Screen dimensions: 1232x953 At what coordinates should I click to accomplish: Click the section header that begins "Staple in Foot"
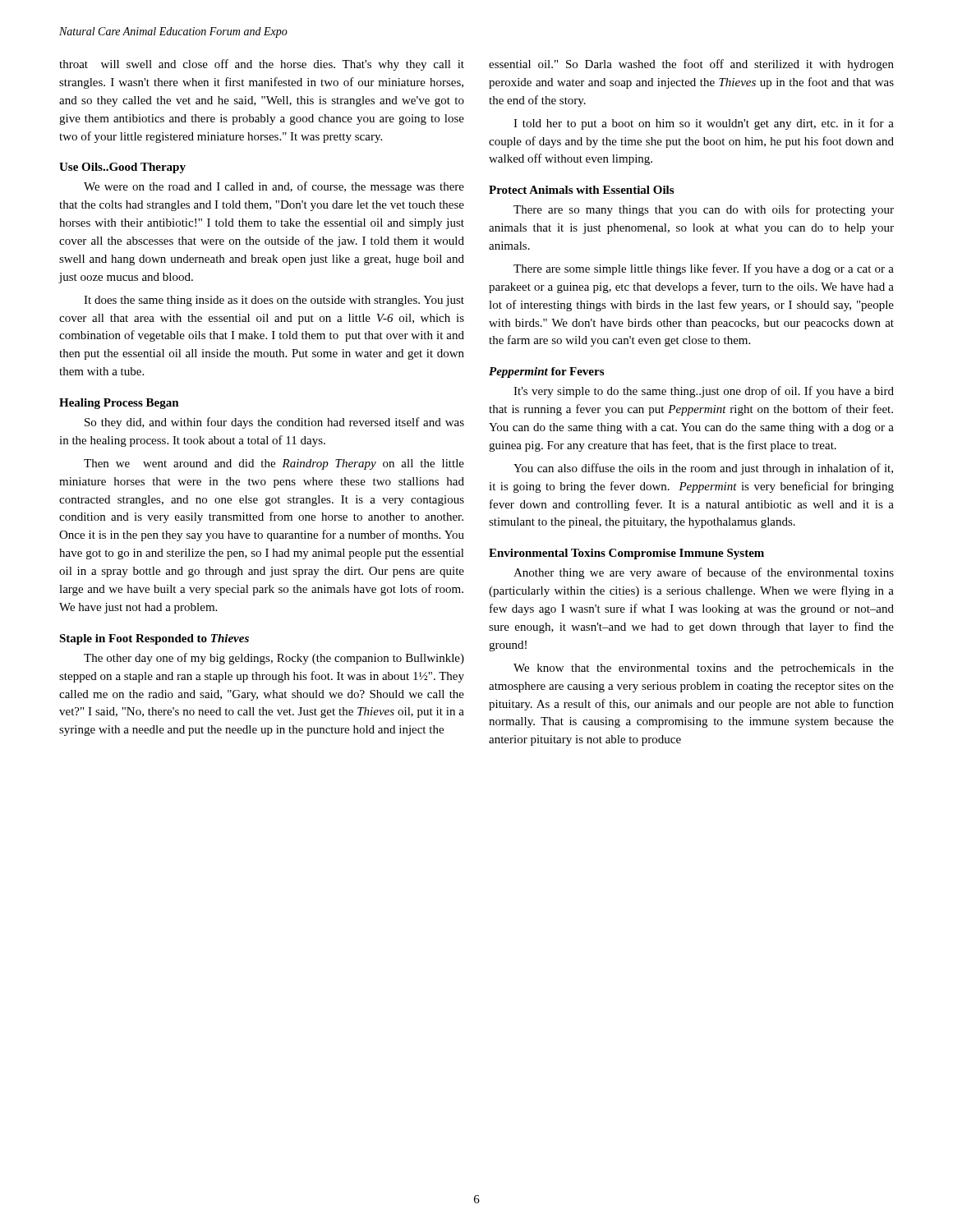(154, 639)
